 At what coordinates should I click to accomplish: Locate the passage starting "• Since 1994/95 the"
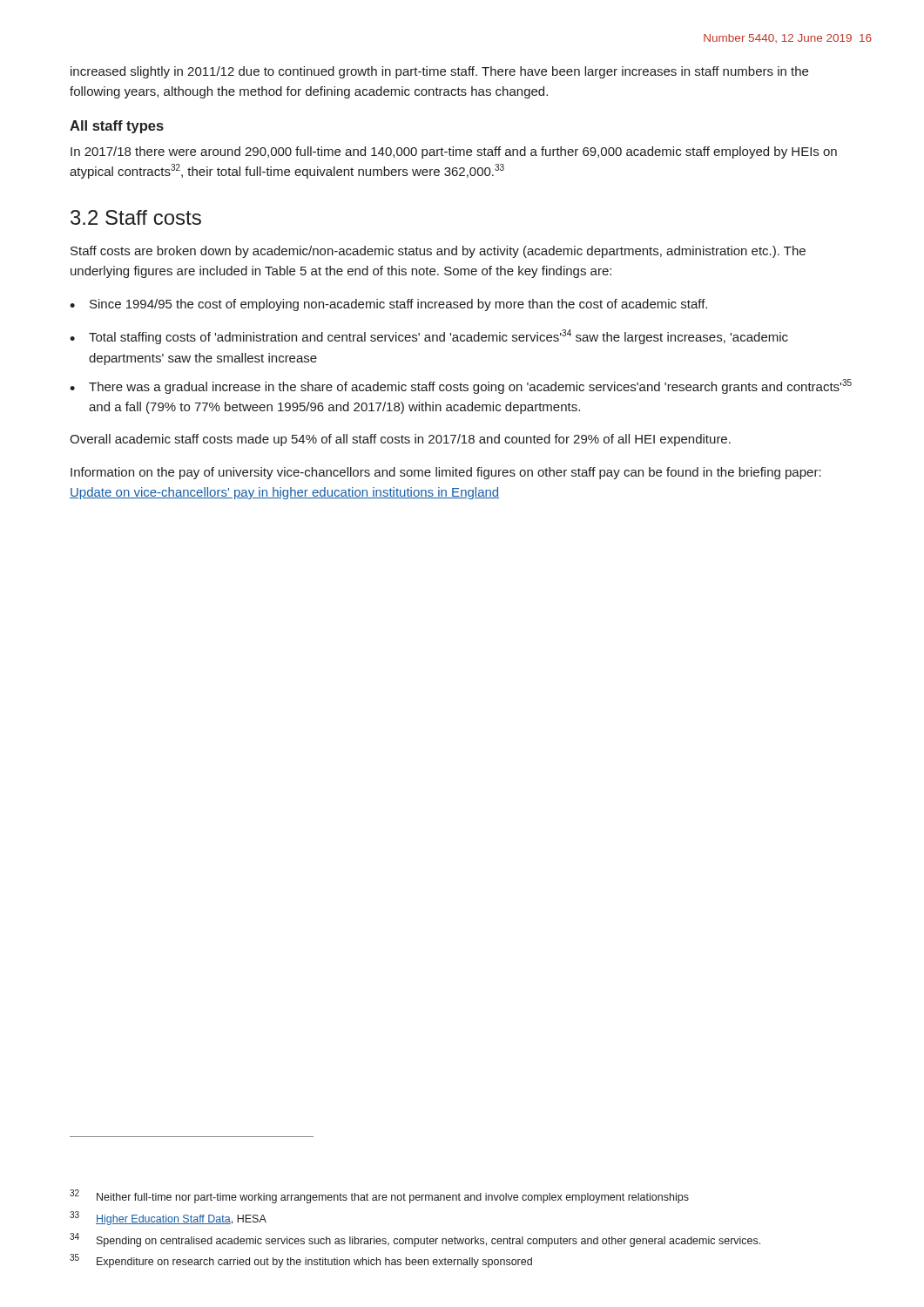(462, 306)
